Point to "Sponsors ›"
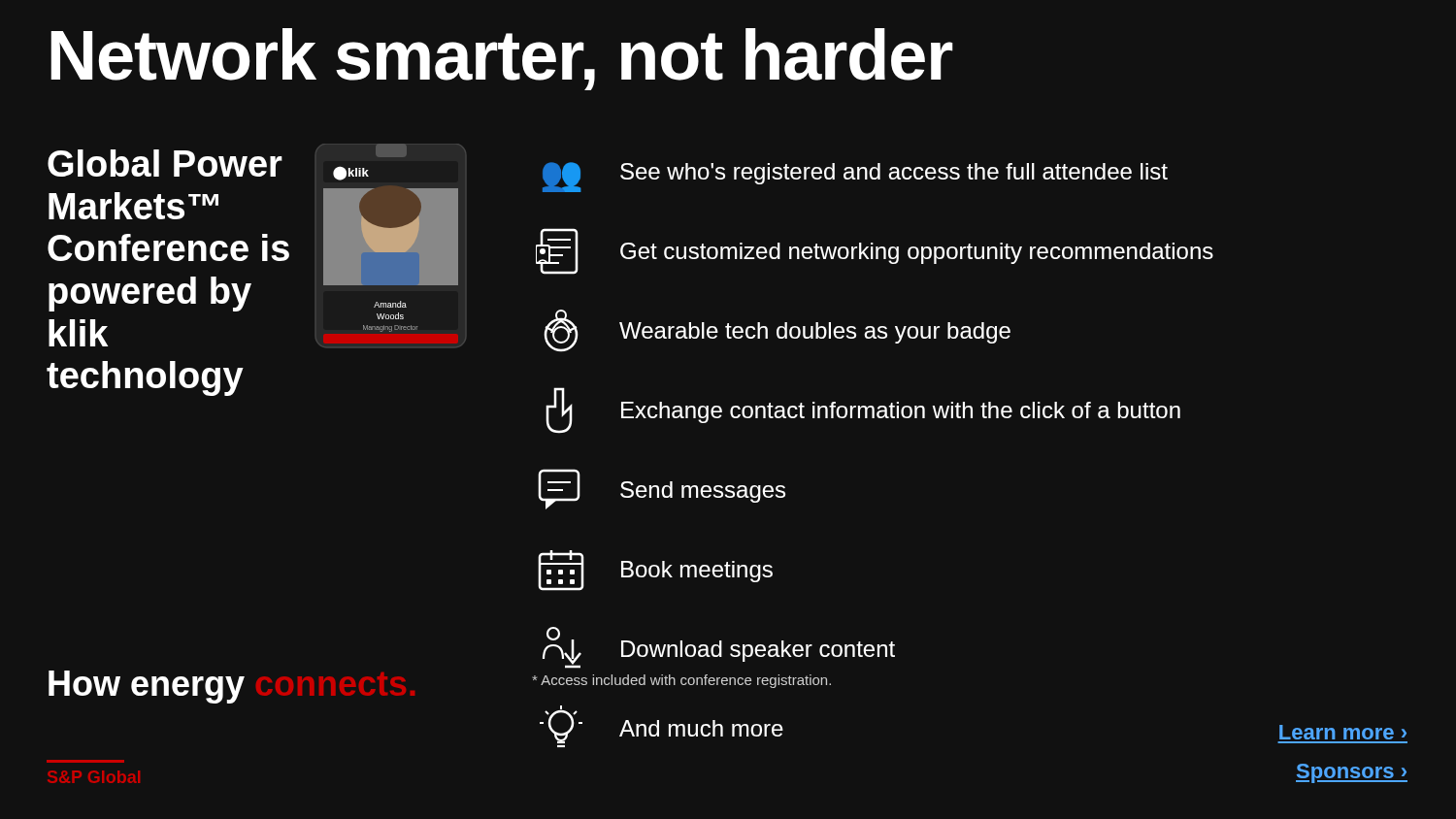1456x819 pixels. 1352,771
